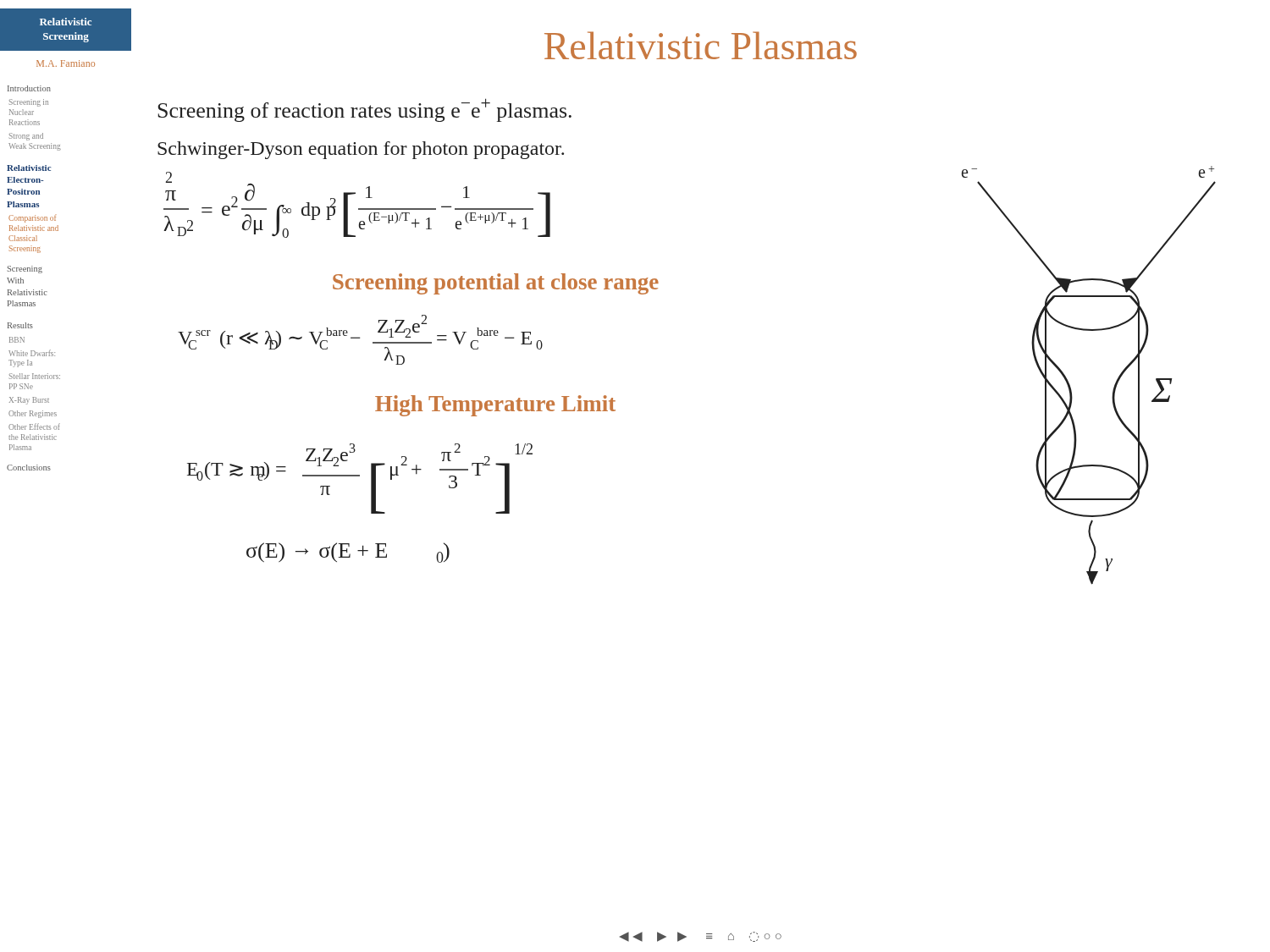1270x952 pixels.
Task: Find the block starting "E 0 (T ≳"
Action: (x=453, y=473)
